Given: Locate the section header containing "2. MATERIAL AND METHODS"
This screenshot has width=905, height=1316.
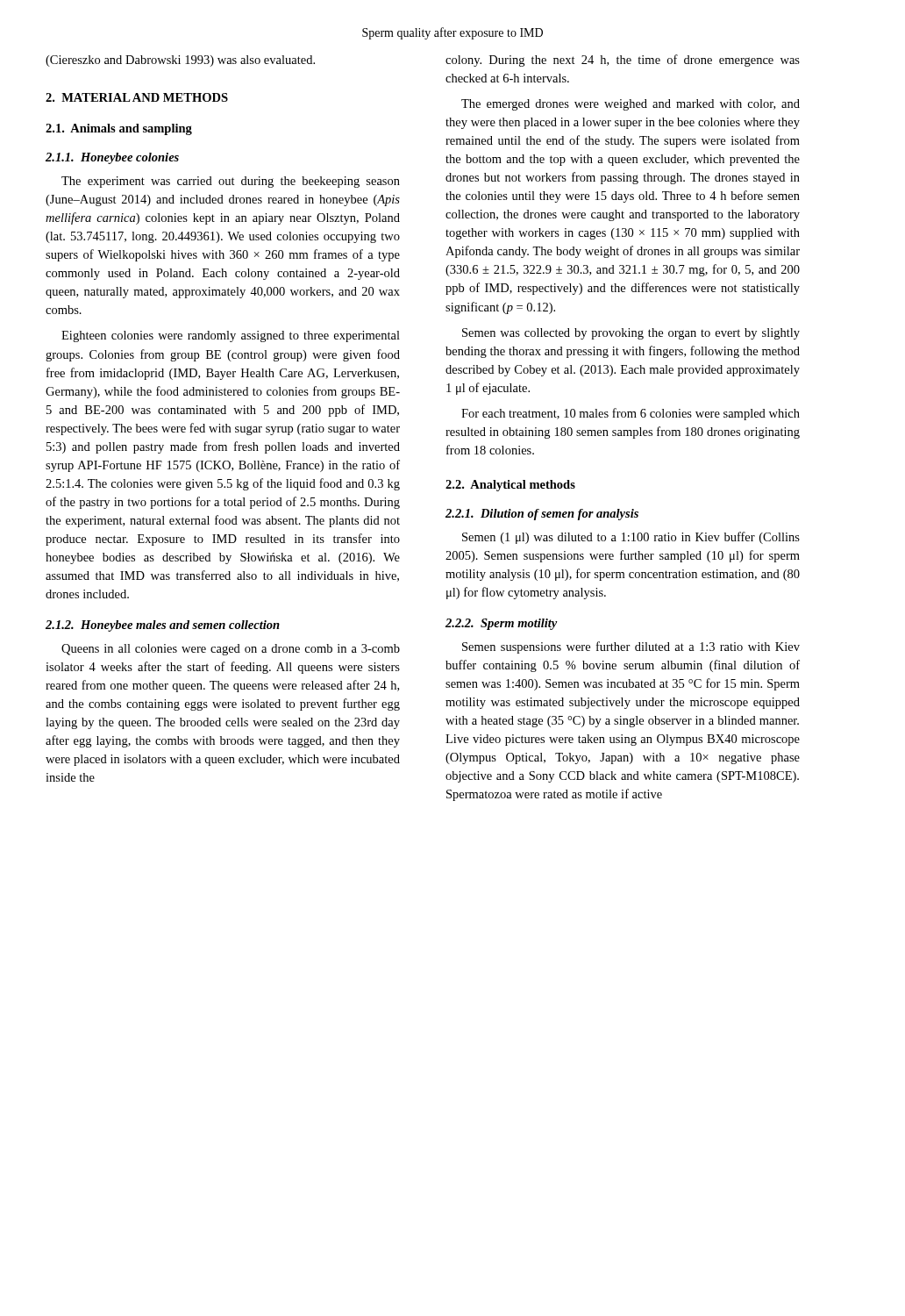Looking at the screenshot, I should point(137,98).
